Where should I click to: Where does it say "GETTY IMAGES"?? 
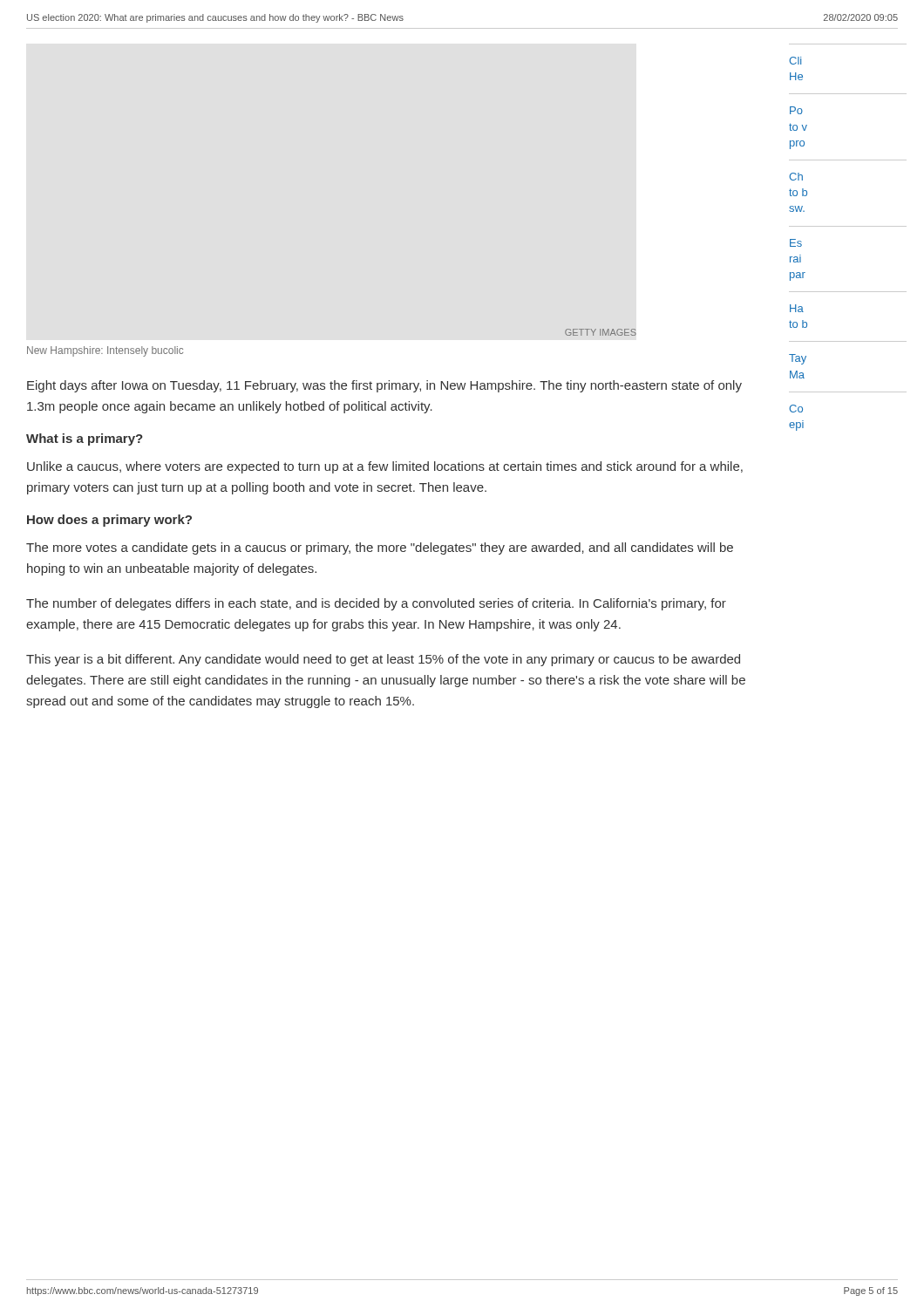coord(600,332)
